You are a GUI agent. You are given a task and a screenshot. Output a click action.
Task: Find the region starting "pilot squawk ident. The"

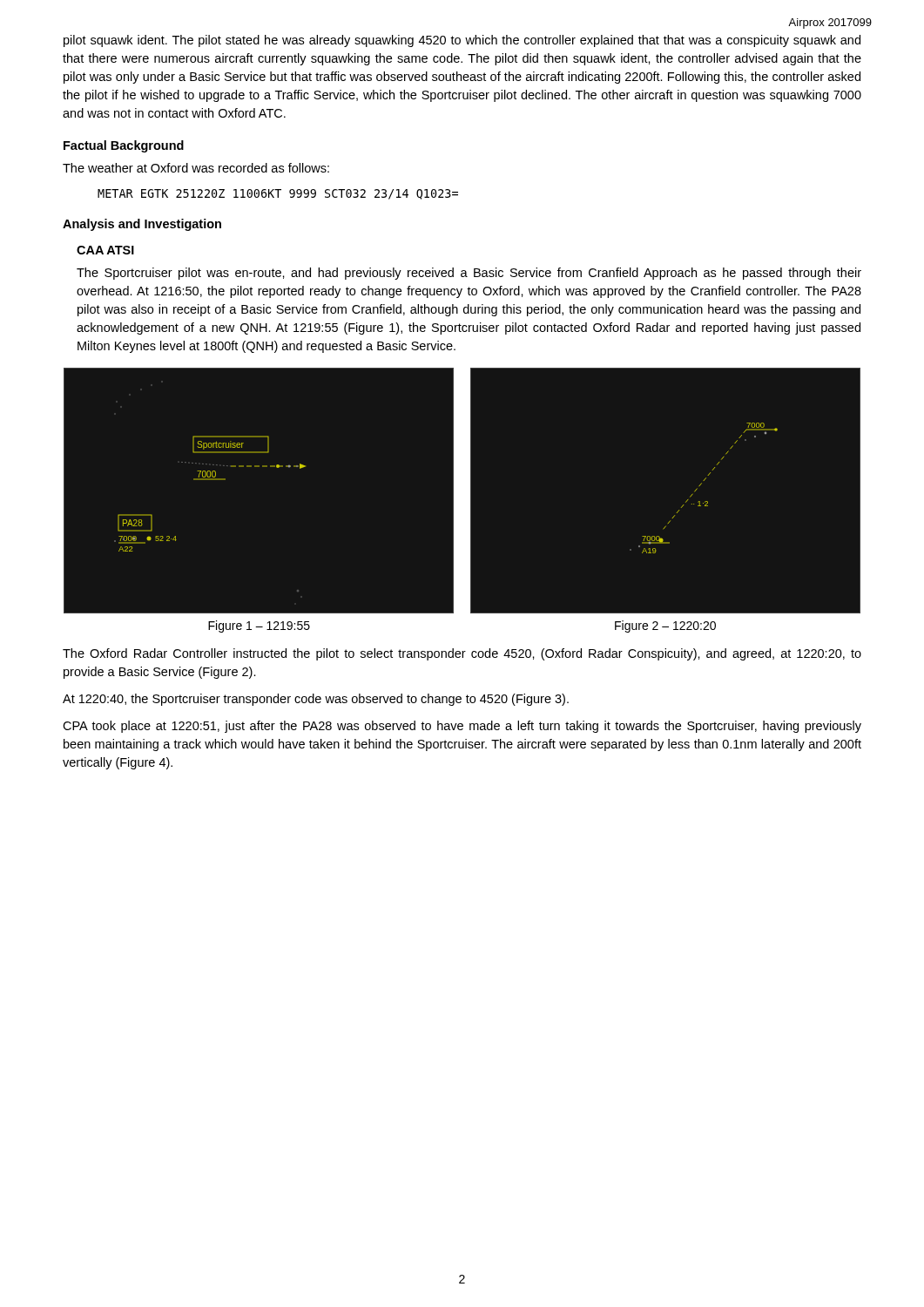[462, 77]
